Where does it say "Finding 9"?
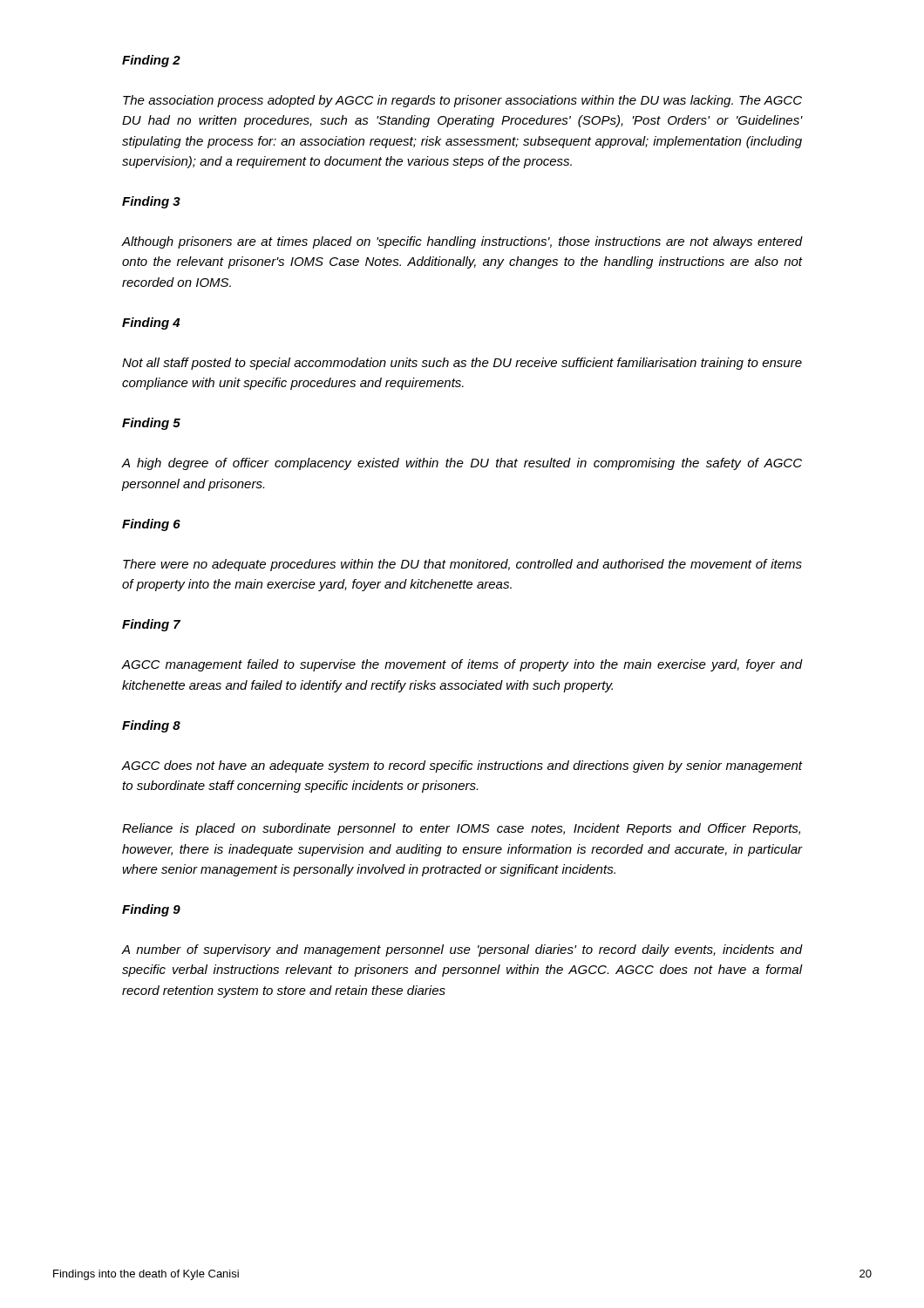 tap(151, 910)
